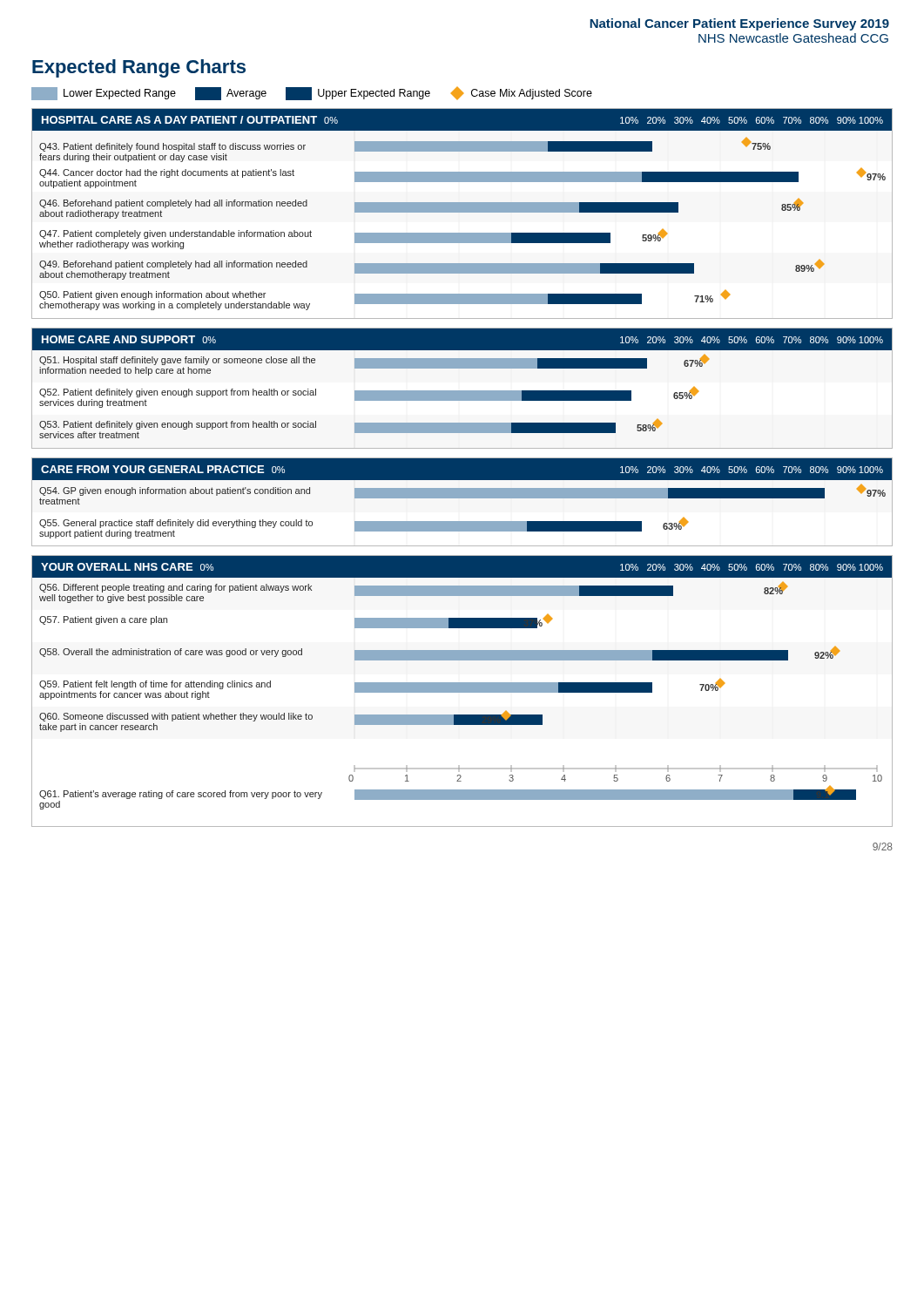
Task: Navigate to the region starting "YOUR OVERALL NHS CARE 0% 10% 20% 30%"
Action: click(462, 567)
